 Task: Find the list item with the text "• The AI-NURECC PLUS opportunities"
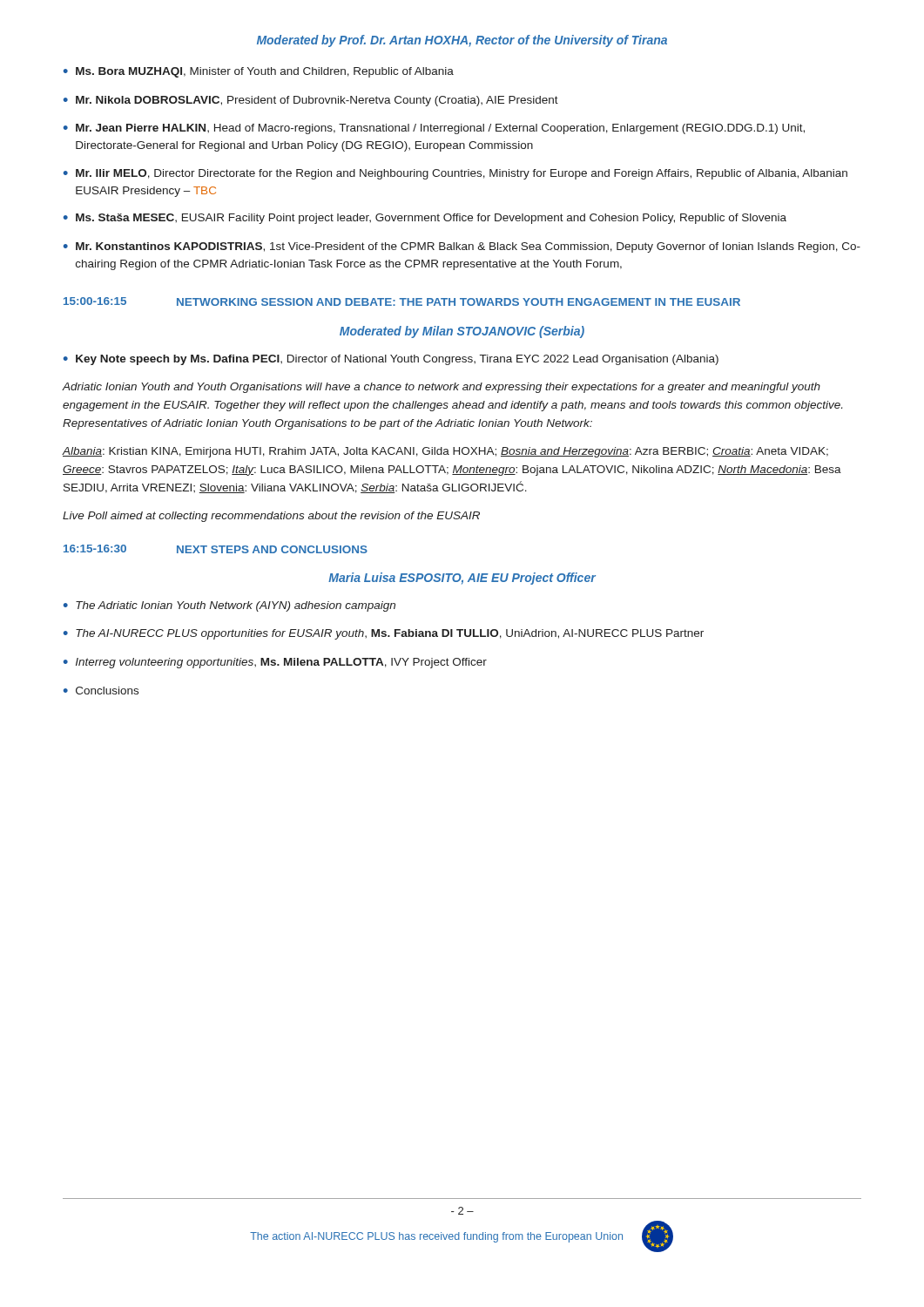click(x=462, y=635)
